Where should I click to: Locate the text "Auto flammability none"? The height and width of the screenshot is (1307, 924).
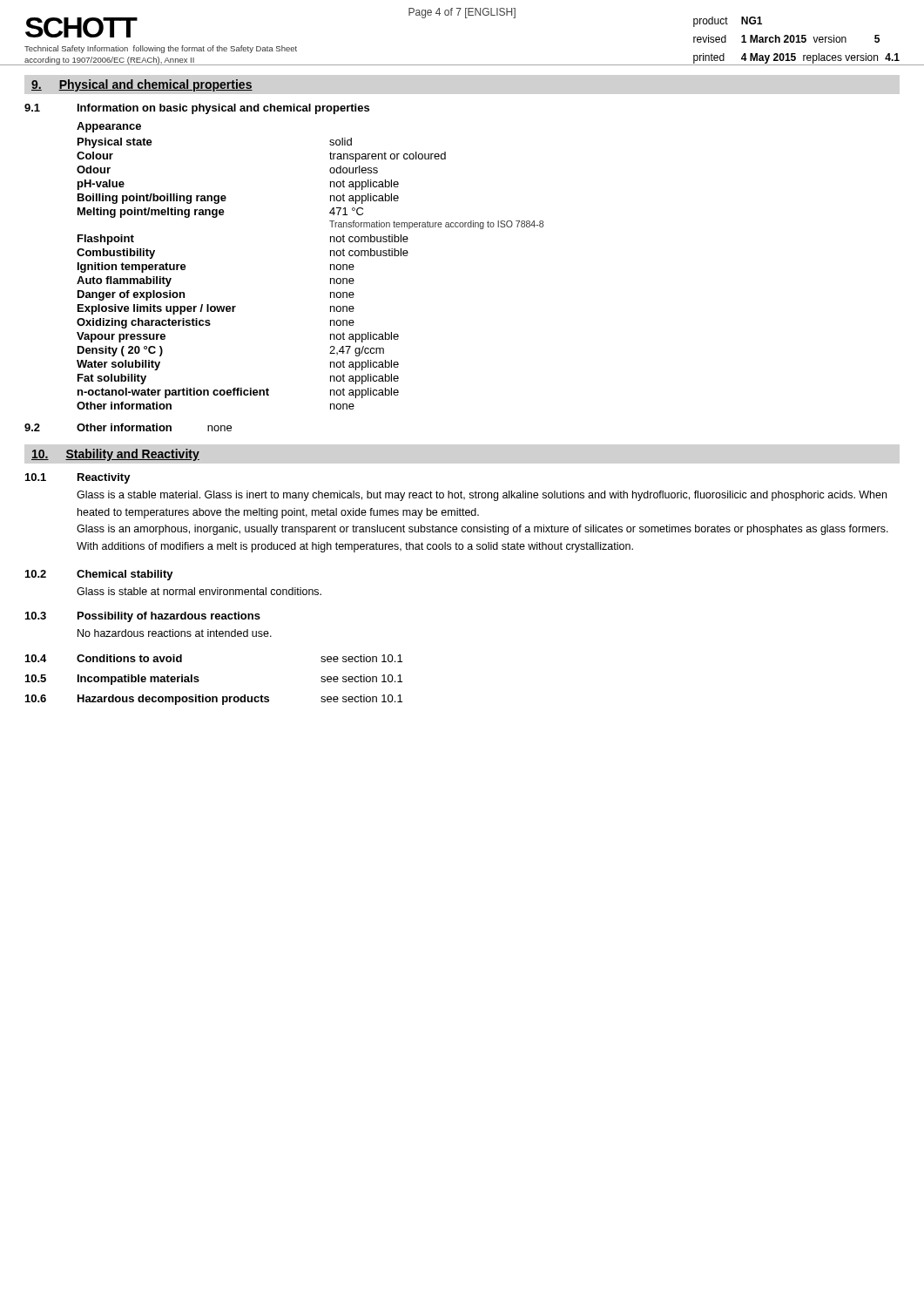point(121,281)
